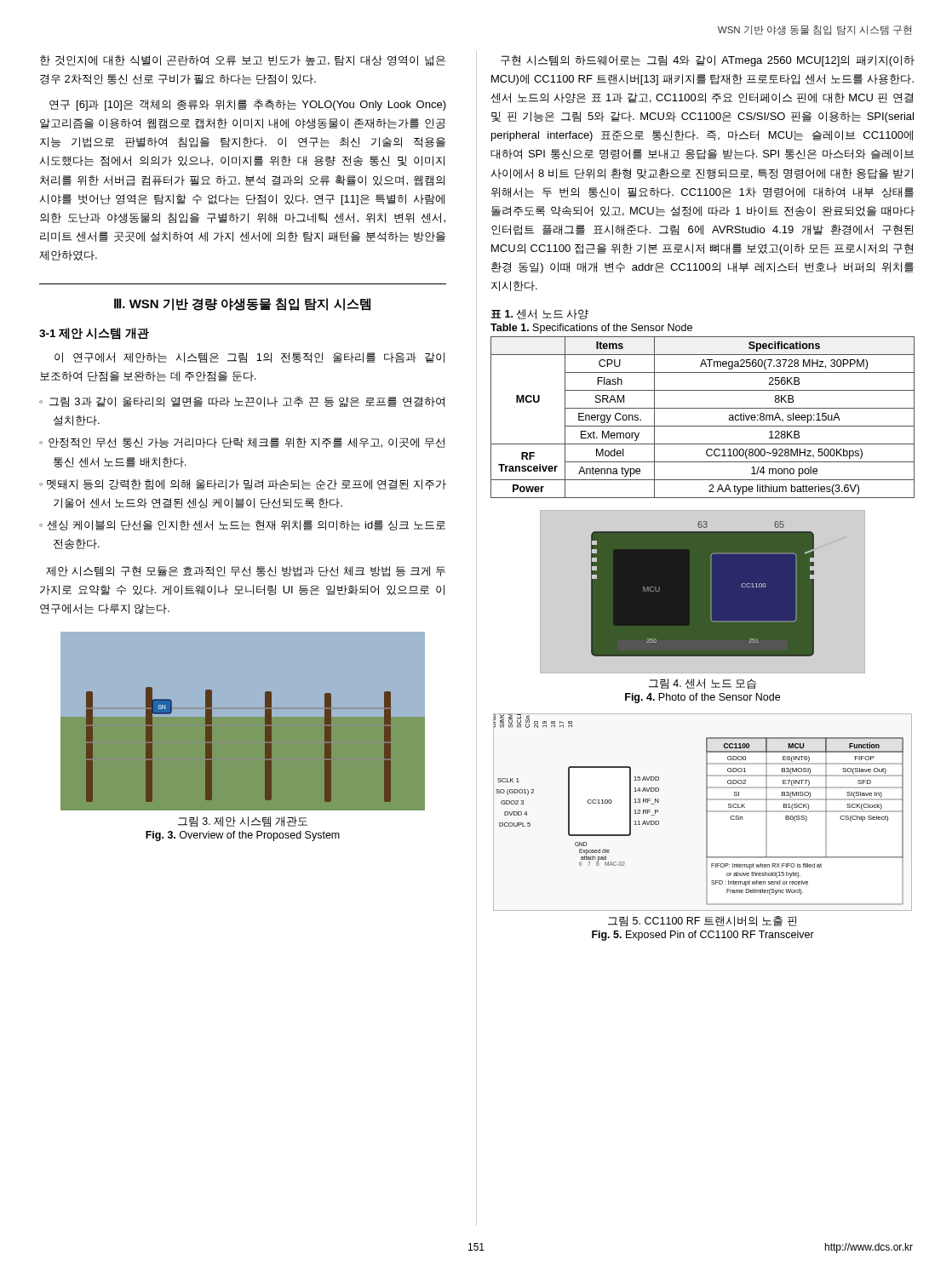Click the caption that begins "그림 3. 제안 시스템 개관도 Fig. 3."
Viewport: 952px width, 1277px height.
tap(243, 829)
